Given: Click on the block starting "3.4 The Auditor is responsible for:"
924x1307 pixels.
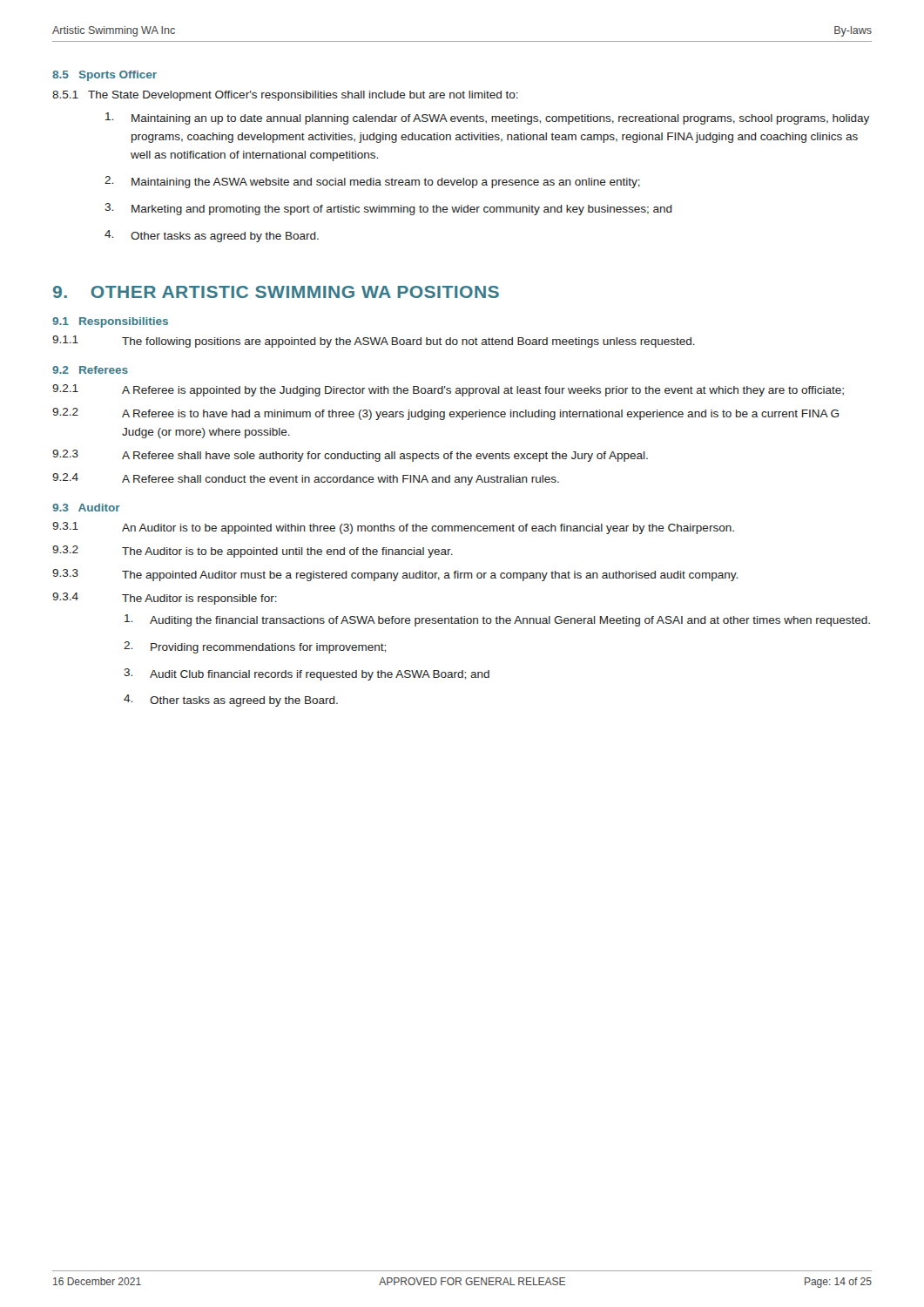Looking at the screenshot, I should [x=165, y=599].
